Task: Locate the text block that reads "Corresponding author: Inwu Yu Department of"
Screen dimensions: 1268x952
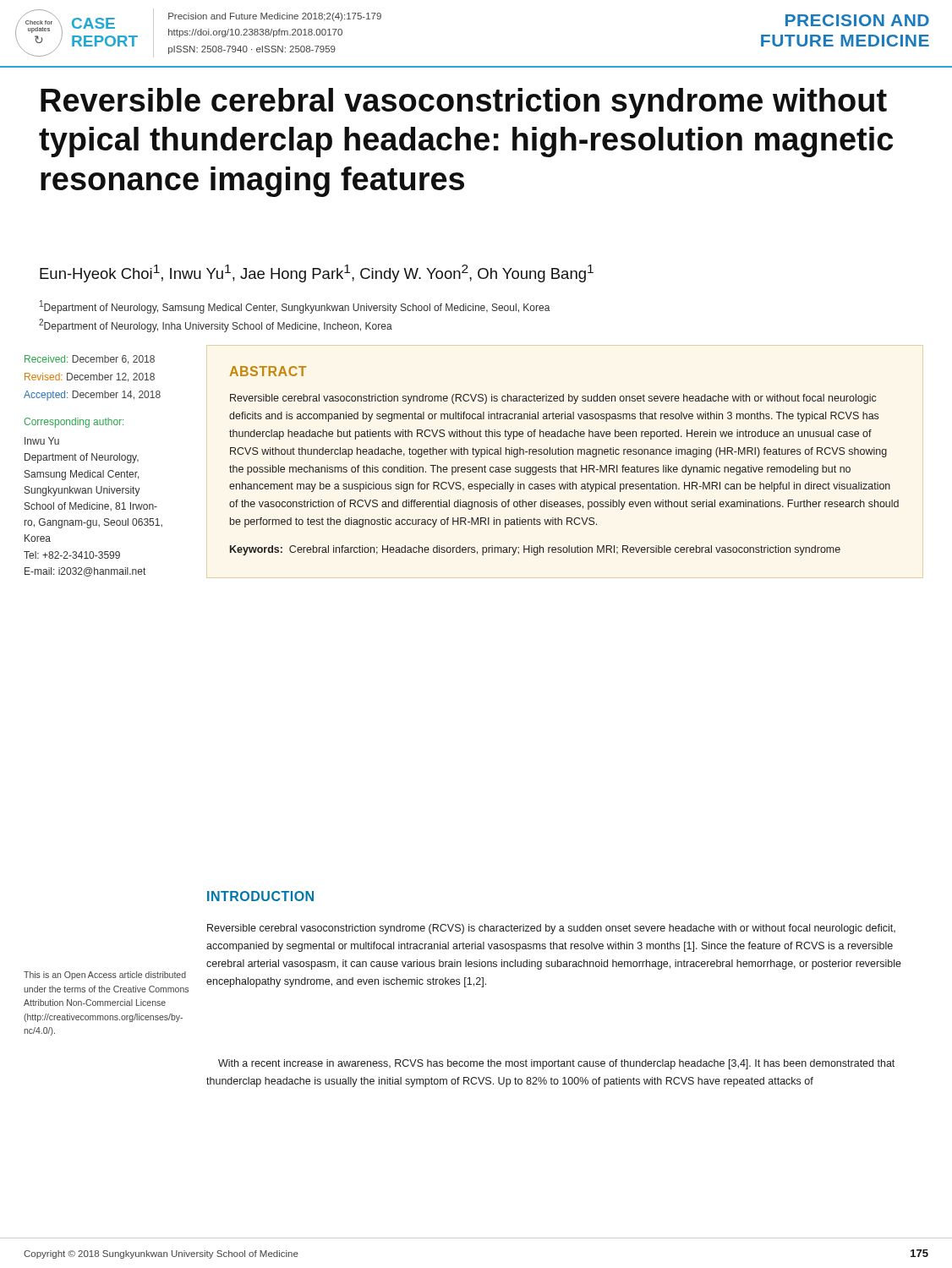Action: tap(113, 496)
